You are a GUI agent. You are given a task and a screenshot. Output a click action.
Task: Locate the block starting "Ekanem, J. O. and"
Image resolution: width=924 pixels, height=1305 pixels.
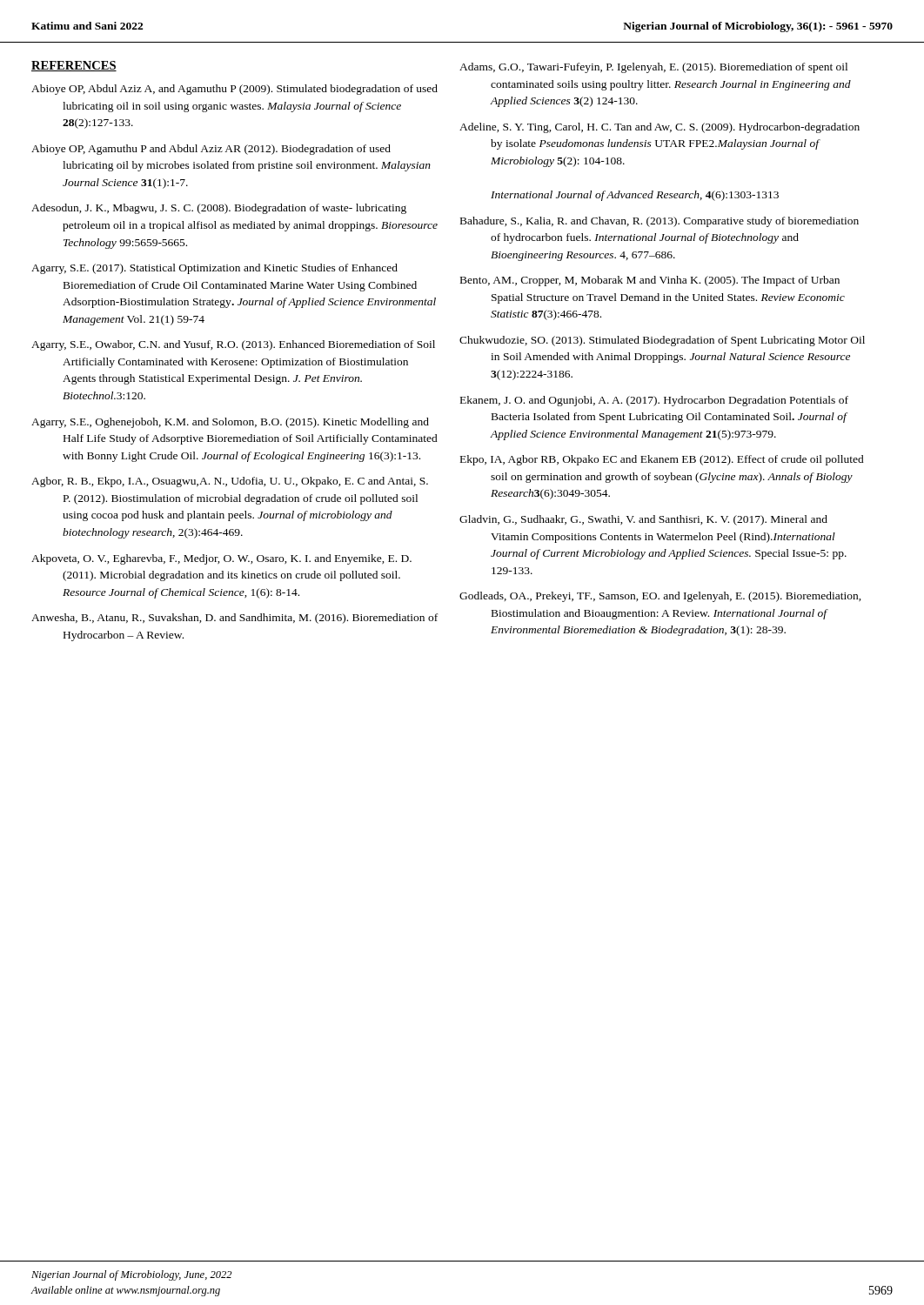654,416
